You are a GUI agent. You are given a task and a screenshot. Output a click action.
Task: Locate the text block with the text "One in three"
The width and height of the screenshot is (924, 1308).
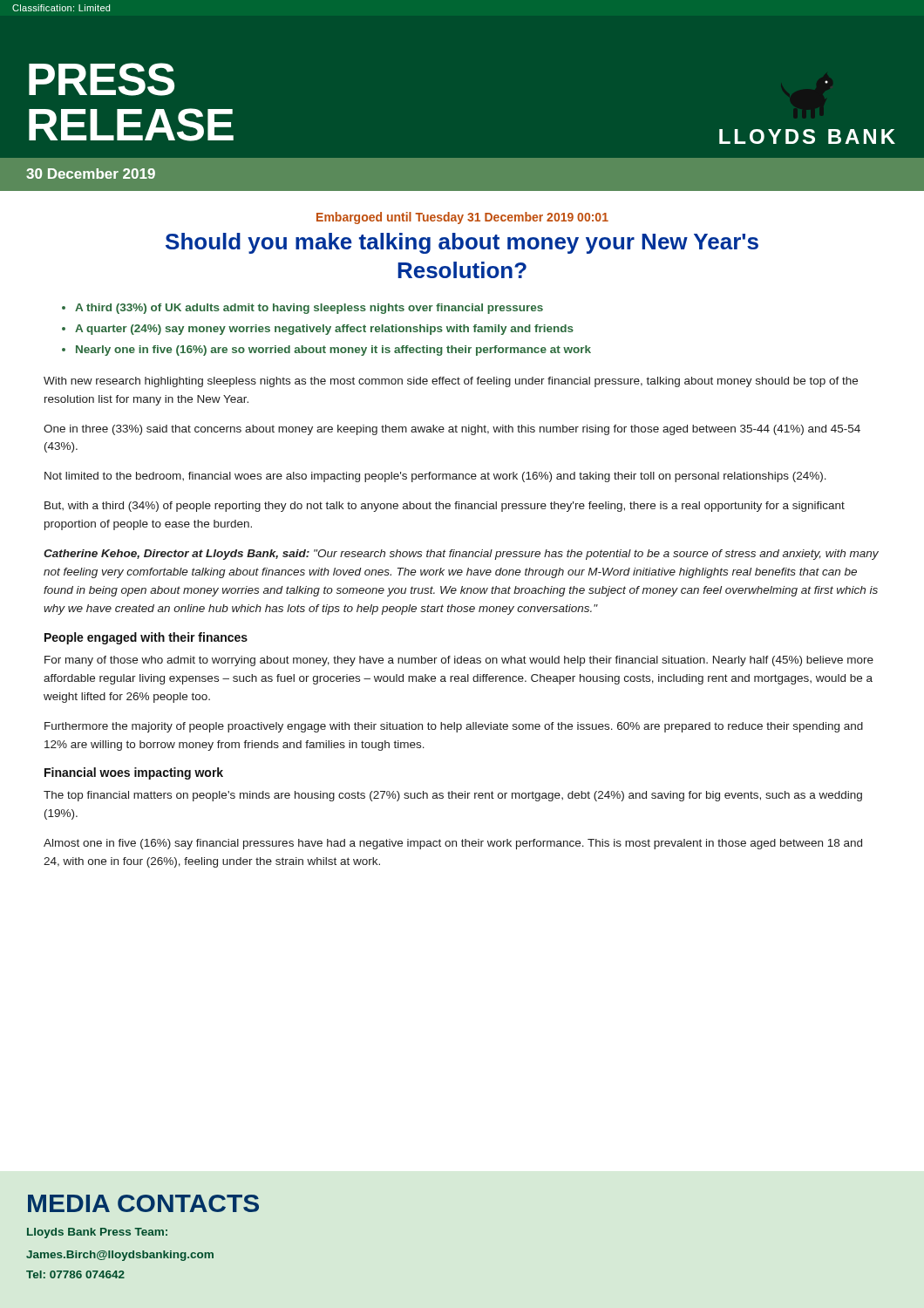coord(452,437)
